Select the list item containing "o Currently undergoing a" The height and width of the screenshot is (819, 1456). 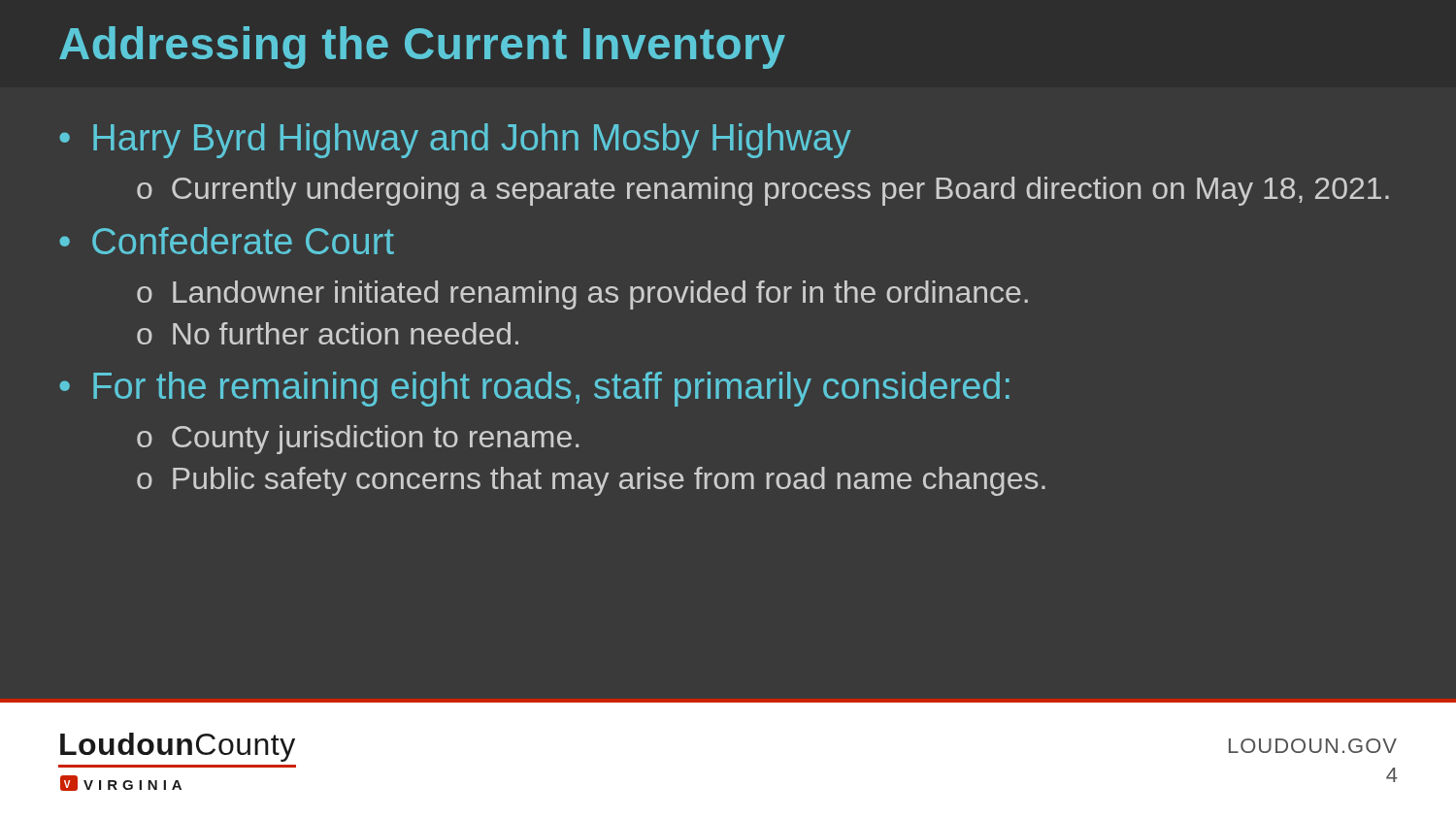coord(764,189)
